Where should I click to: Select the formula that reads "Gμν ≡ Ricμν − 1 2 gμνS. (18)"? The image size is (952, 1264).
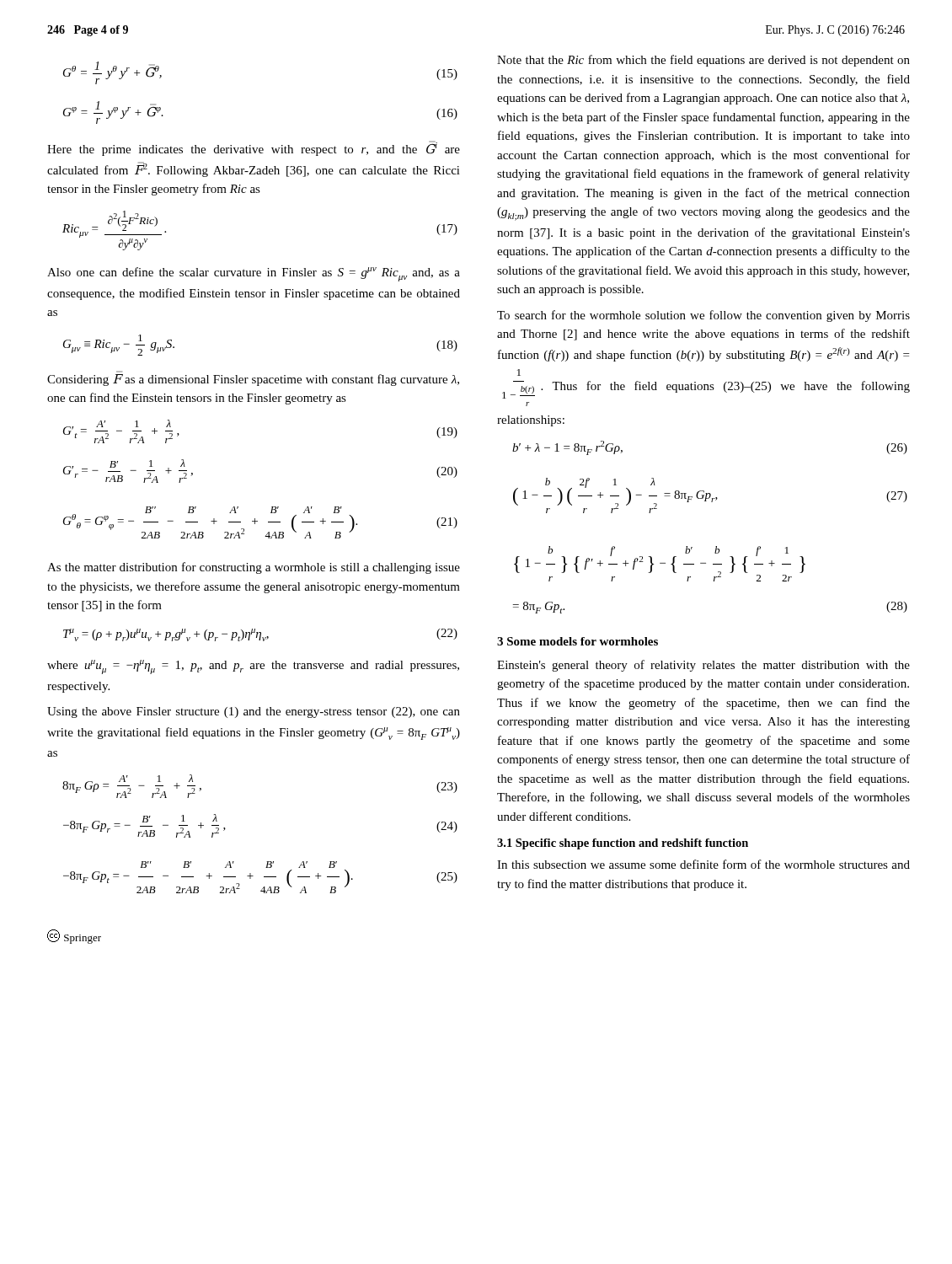[112, 348]
